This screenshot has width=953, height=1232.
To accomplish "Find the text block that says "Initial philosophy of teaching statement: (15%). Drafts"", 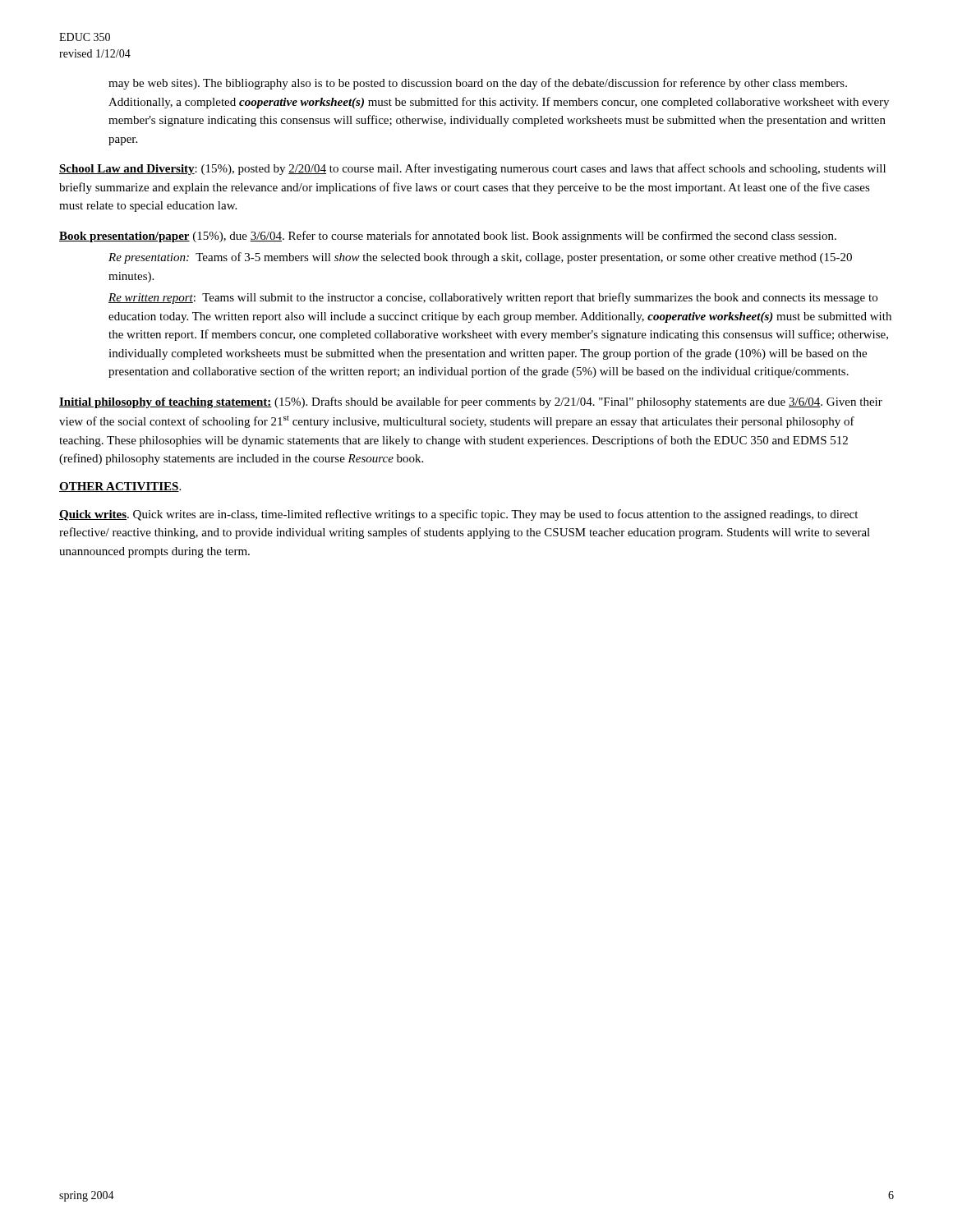I will coord(471,430).
